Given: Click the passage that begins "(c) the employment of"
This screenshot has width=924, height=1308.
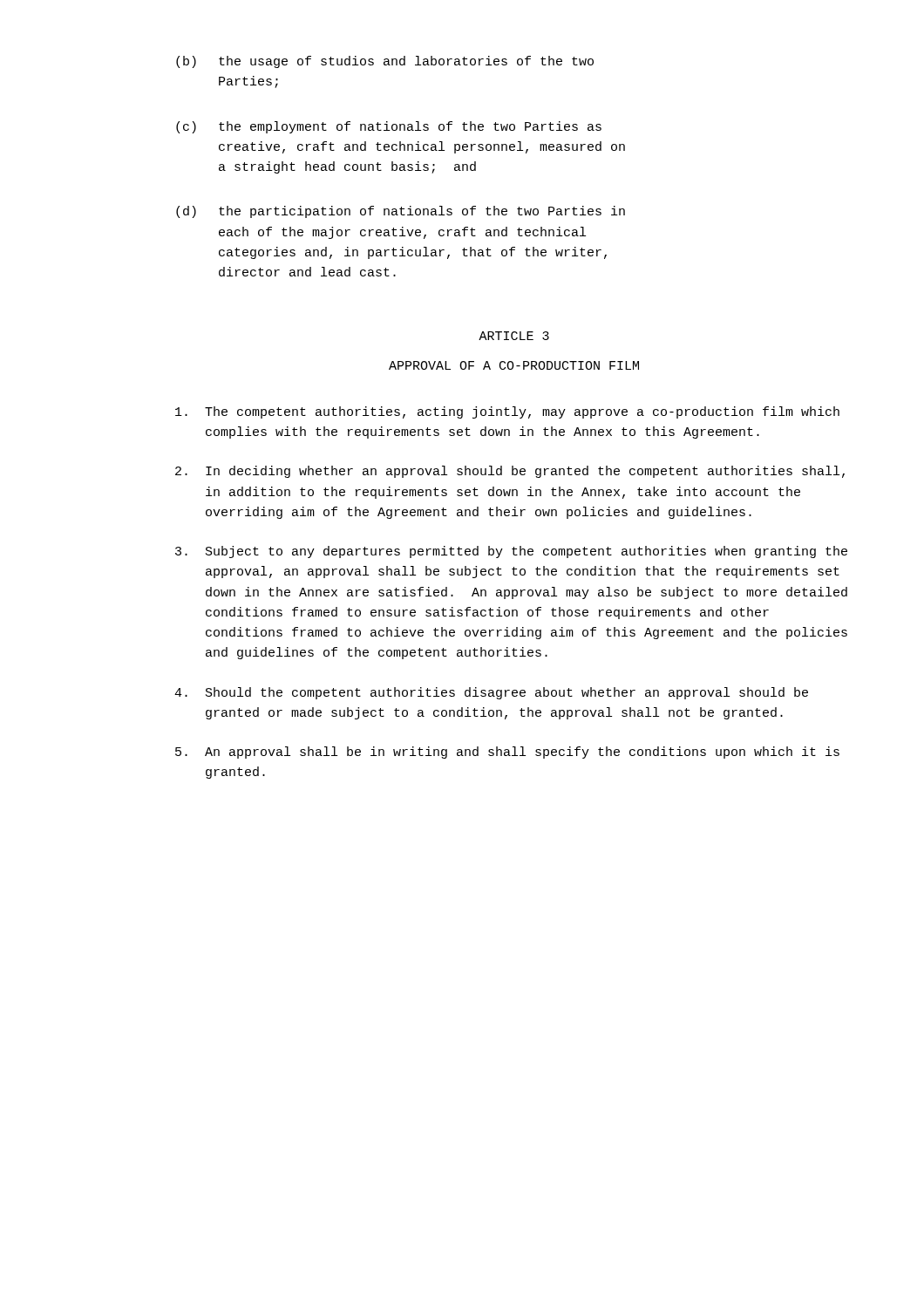Looking at the screenshot, I should [514, 148].
